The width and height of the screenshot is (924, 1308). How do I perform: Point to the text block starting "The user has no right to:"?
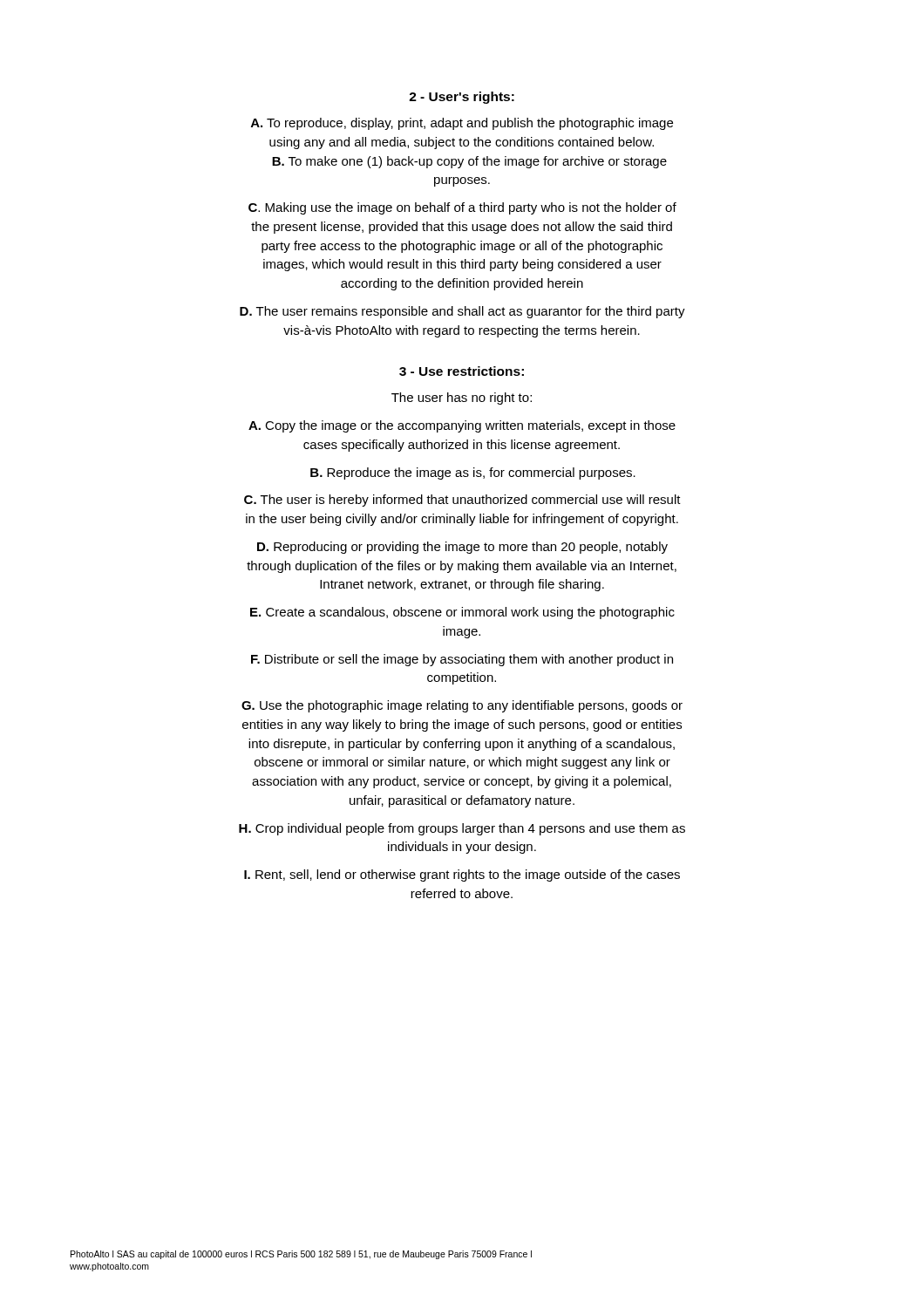(462, 397)
